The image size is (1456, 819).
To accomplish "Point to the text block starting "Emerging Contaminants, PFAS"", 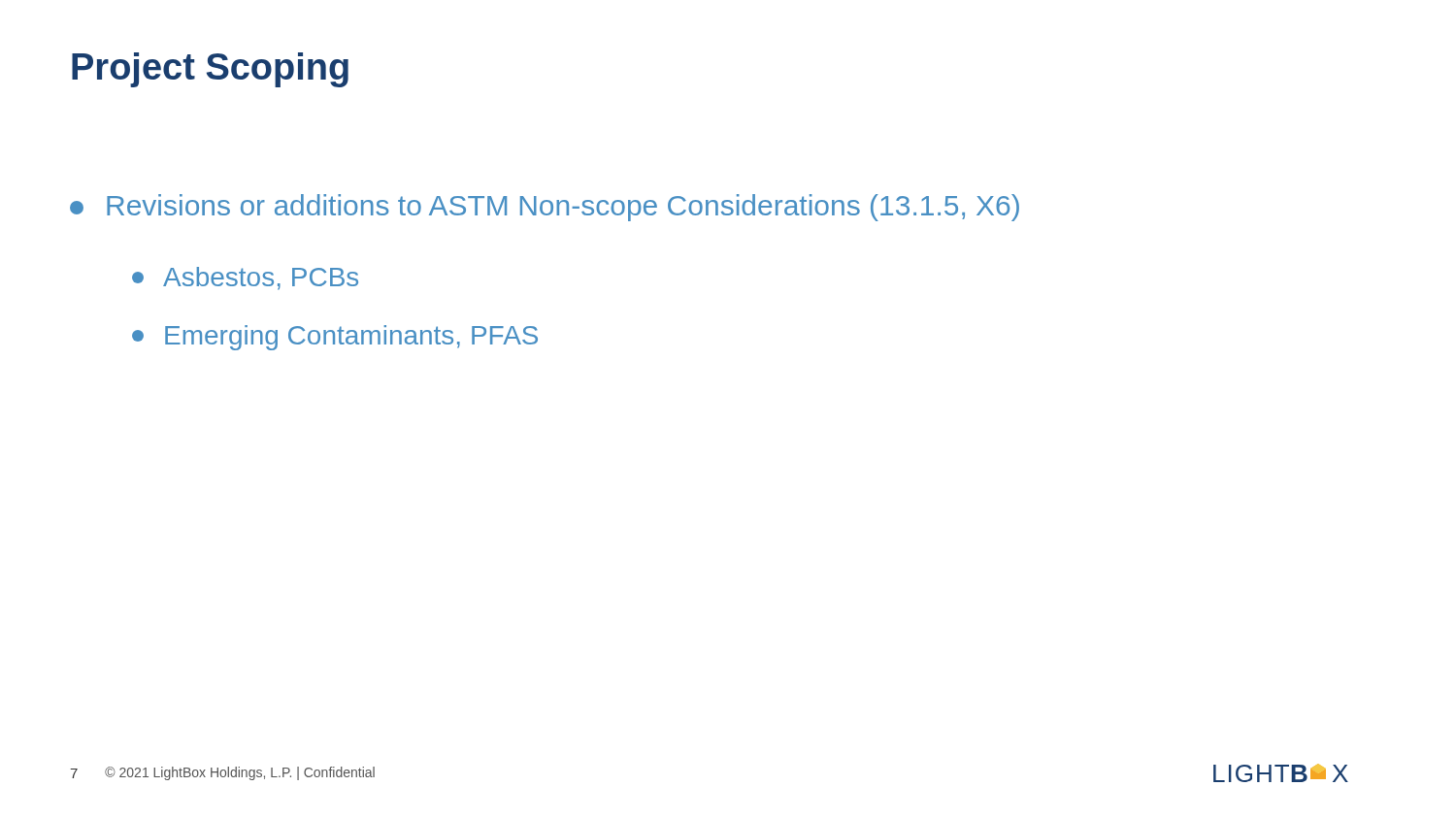I will click(x=336, y=336).
